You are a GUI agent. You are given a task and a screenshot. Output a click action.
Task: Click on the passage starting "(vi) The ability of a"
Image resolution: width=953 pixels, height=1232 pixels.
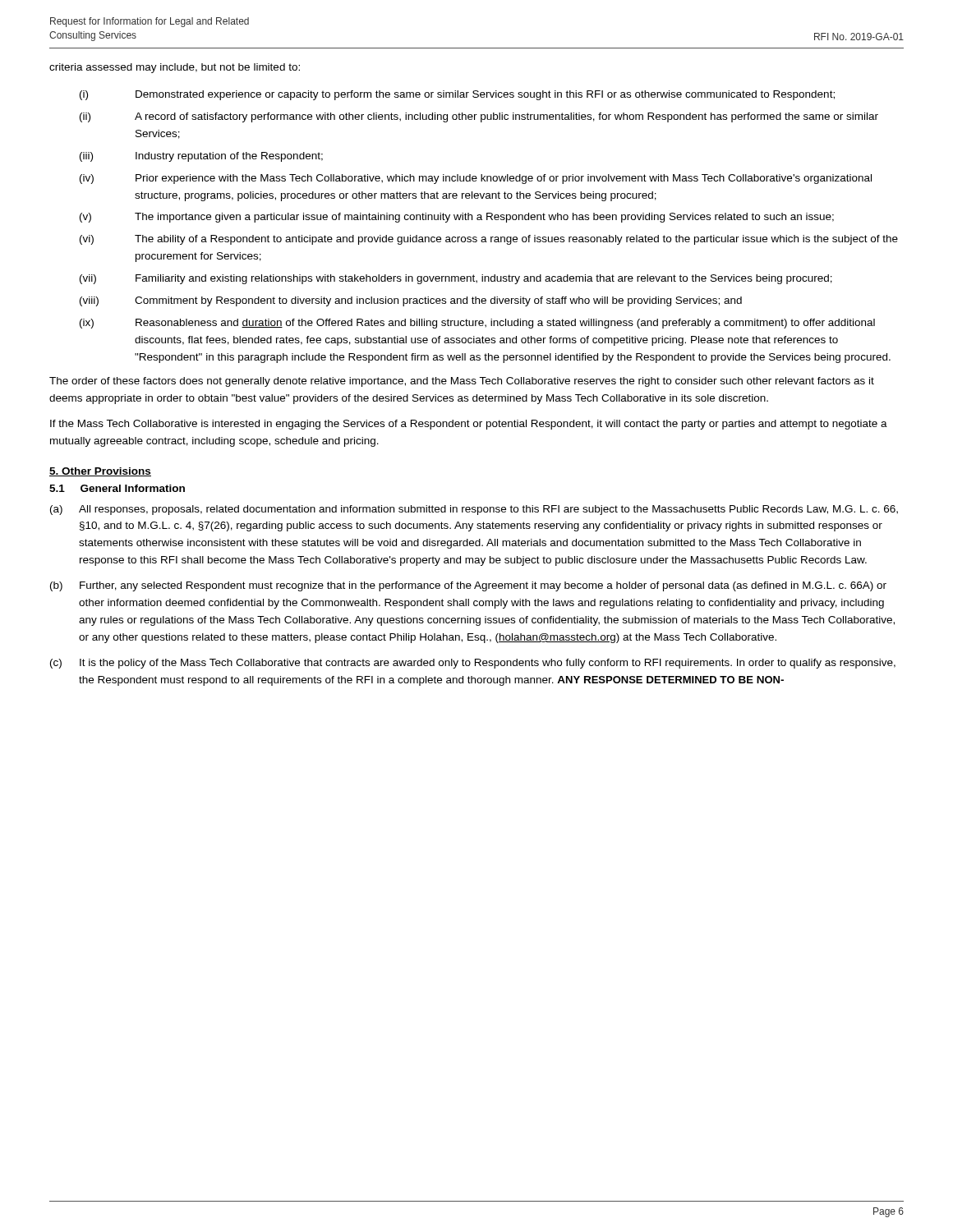[476, 249]
